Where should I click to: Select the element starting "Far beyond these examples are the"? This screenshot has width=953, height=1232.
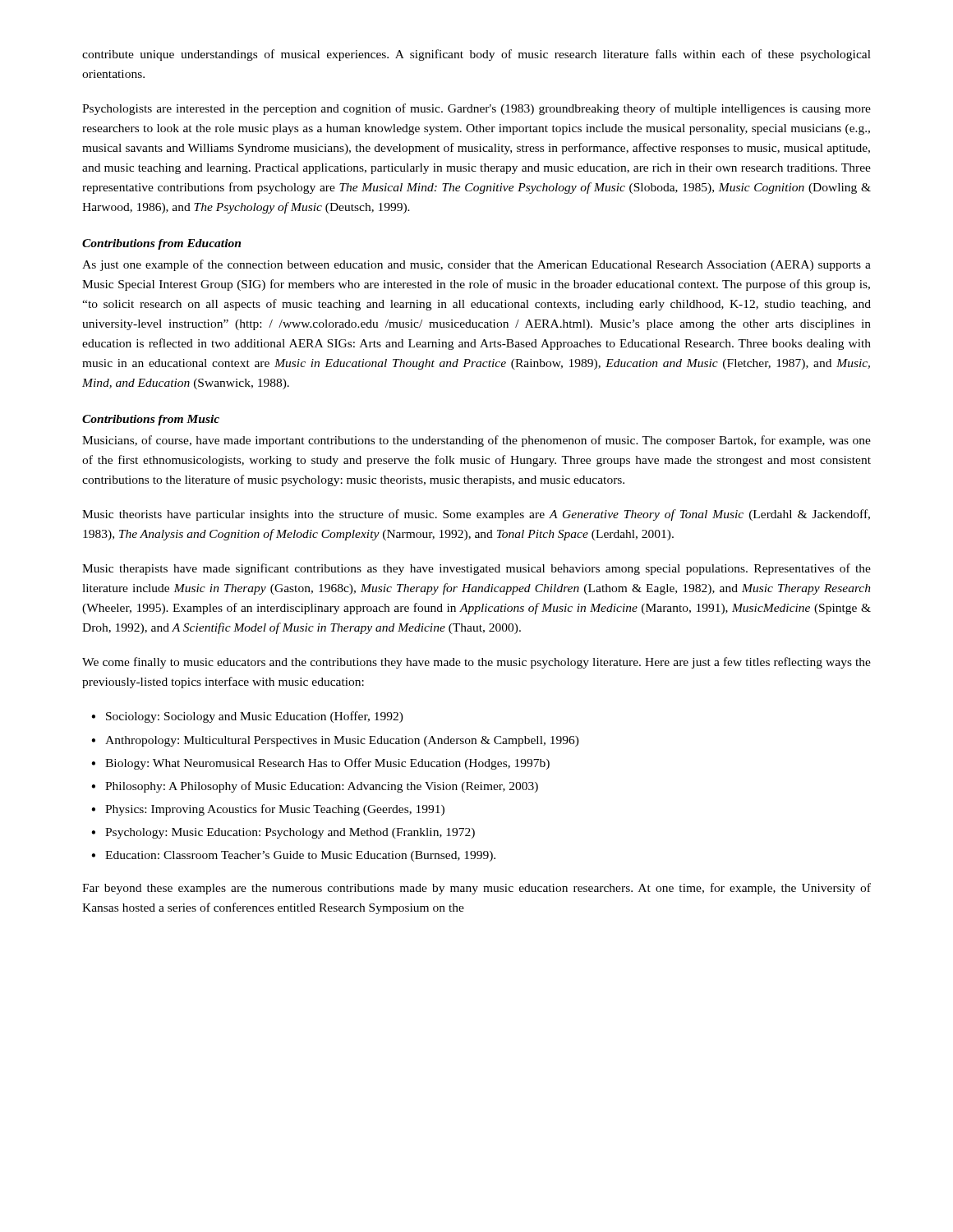point(476,897)
